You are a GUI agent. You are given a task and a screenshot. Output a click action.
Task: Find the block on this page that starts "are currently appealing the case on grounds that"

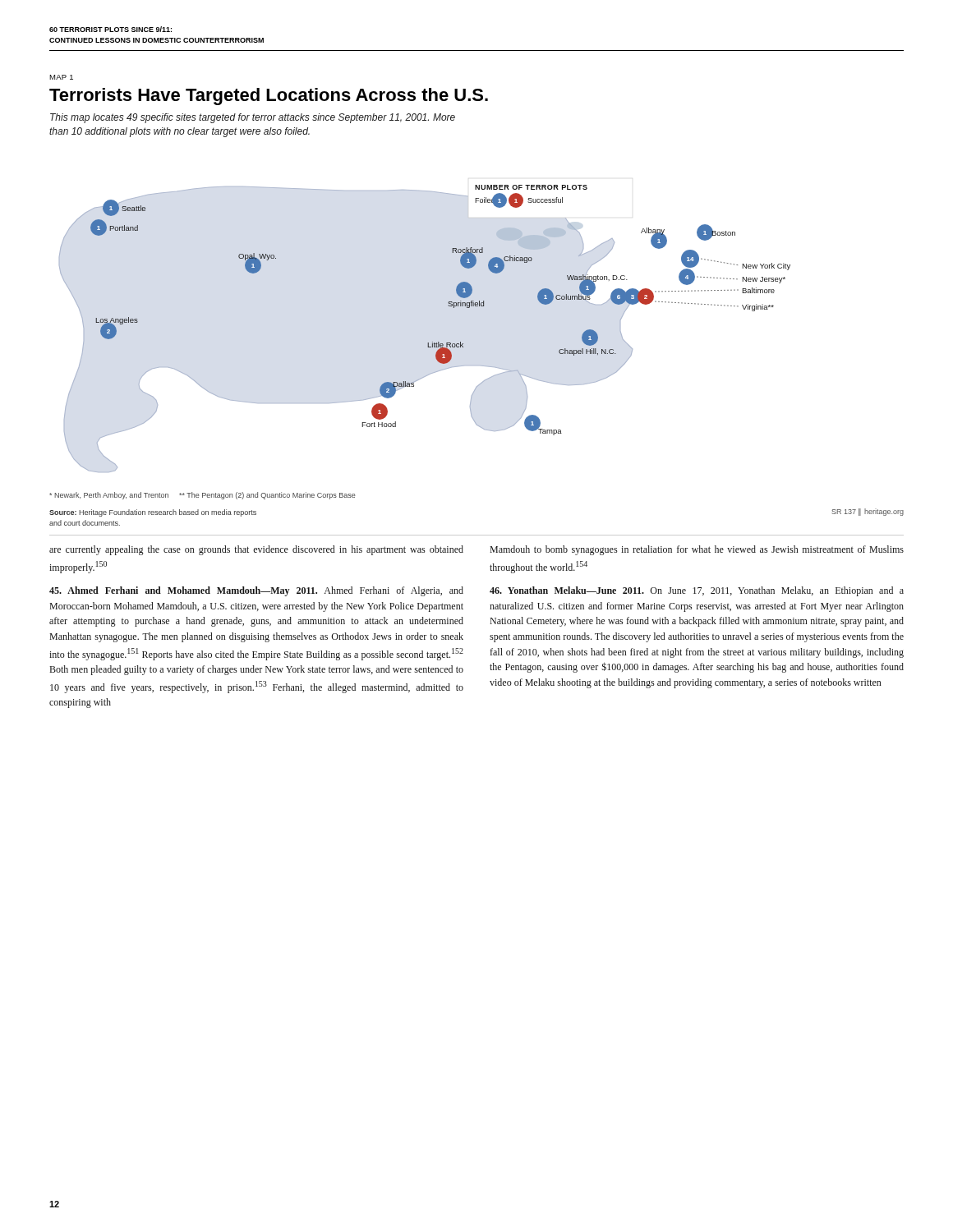(x=256, y=626)
